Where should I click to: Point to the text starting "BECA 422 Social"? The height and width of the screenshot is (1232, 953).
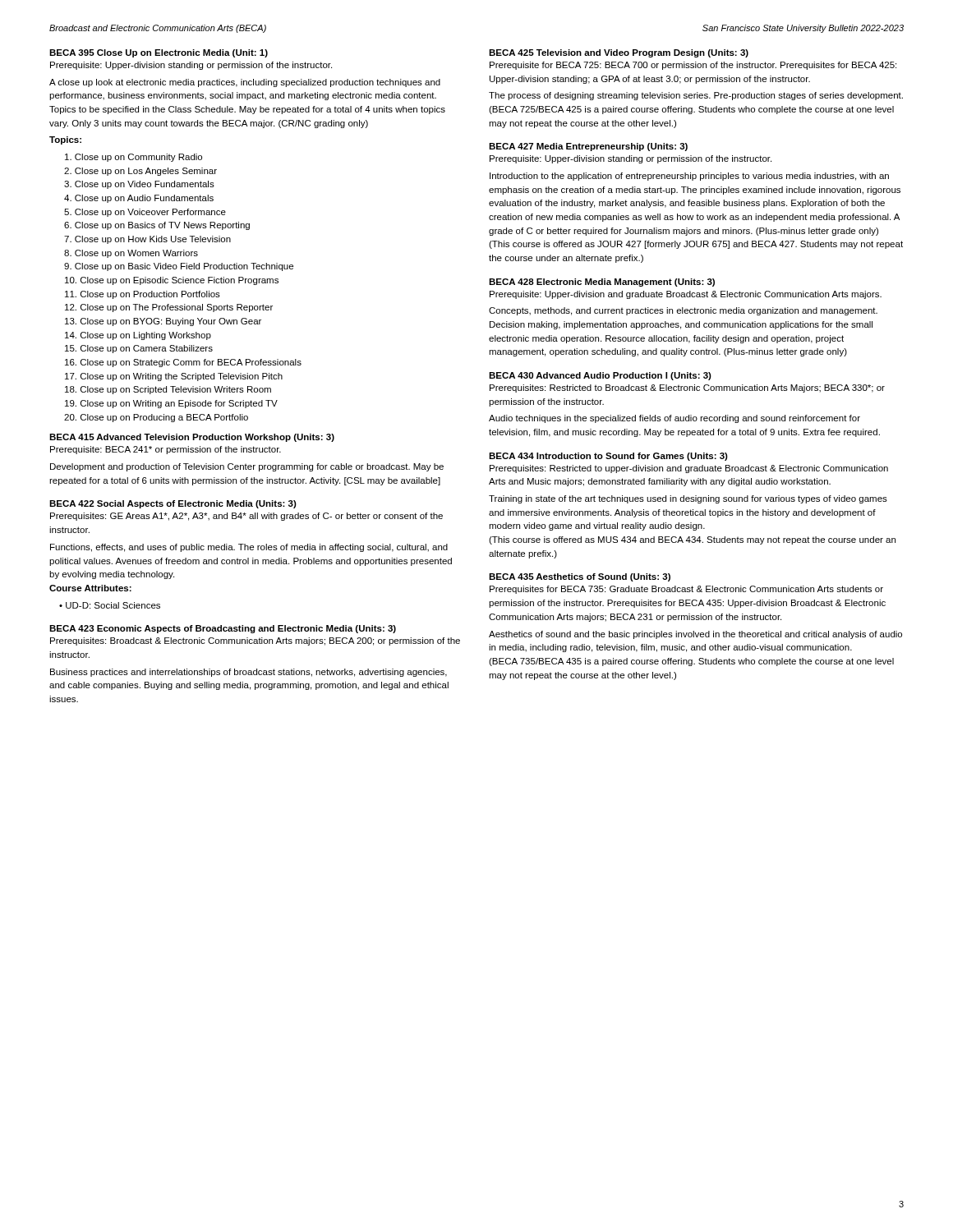point(173,504)
